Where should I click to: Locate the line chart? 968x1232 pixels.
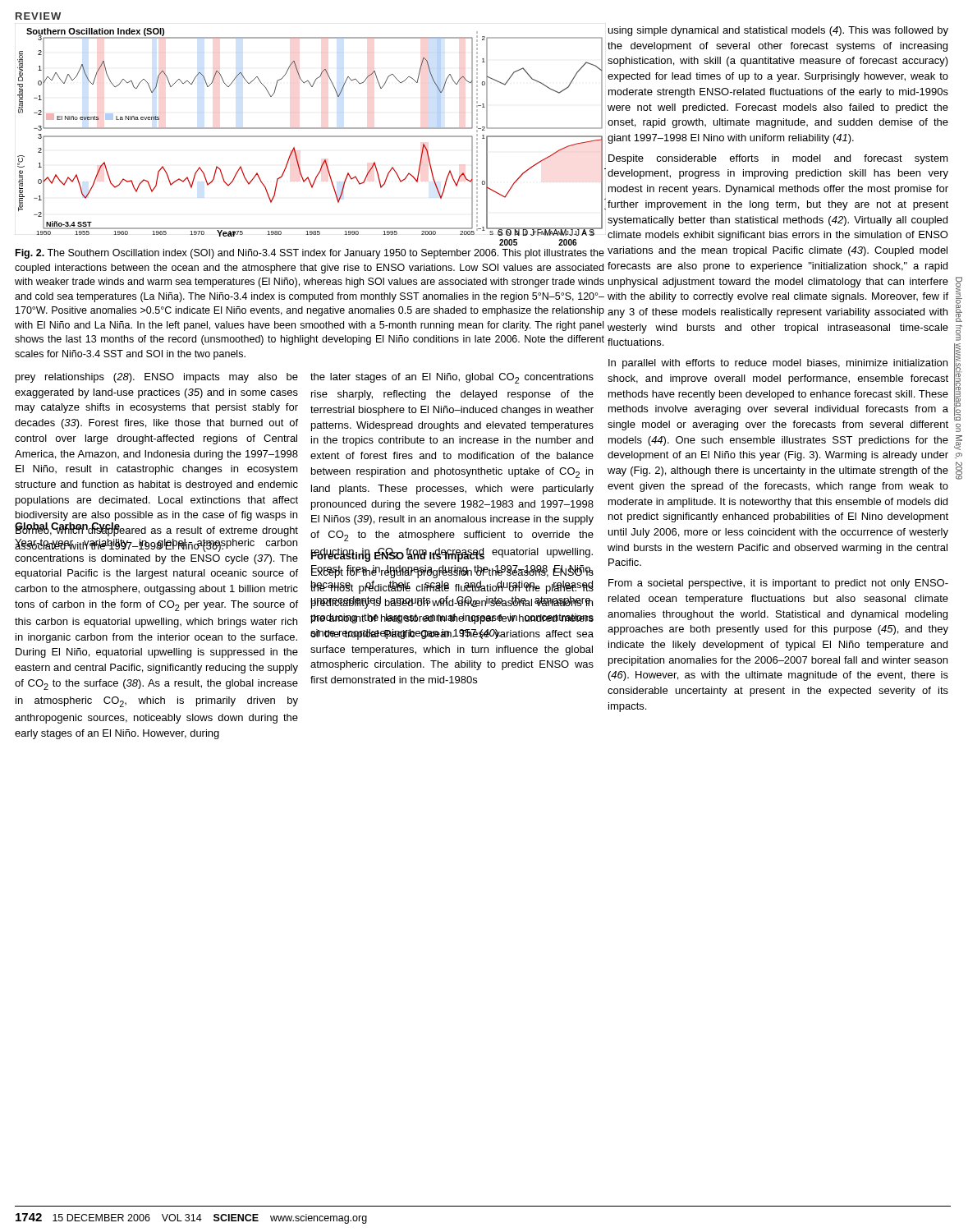tap(310, 129)
